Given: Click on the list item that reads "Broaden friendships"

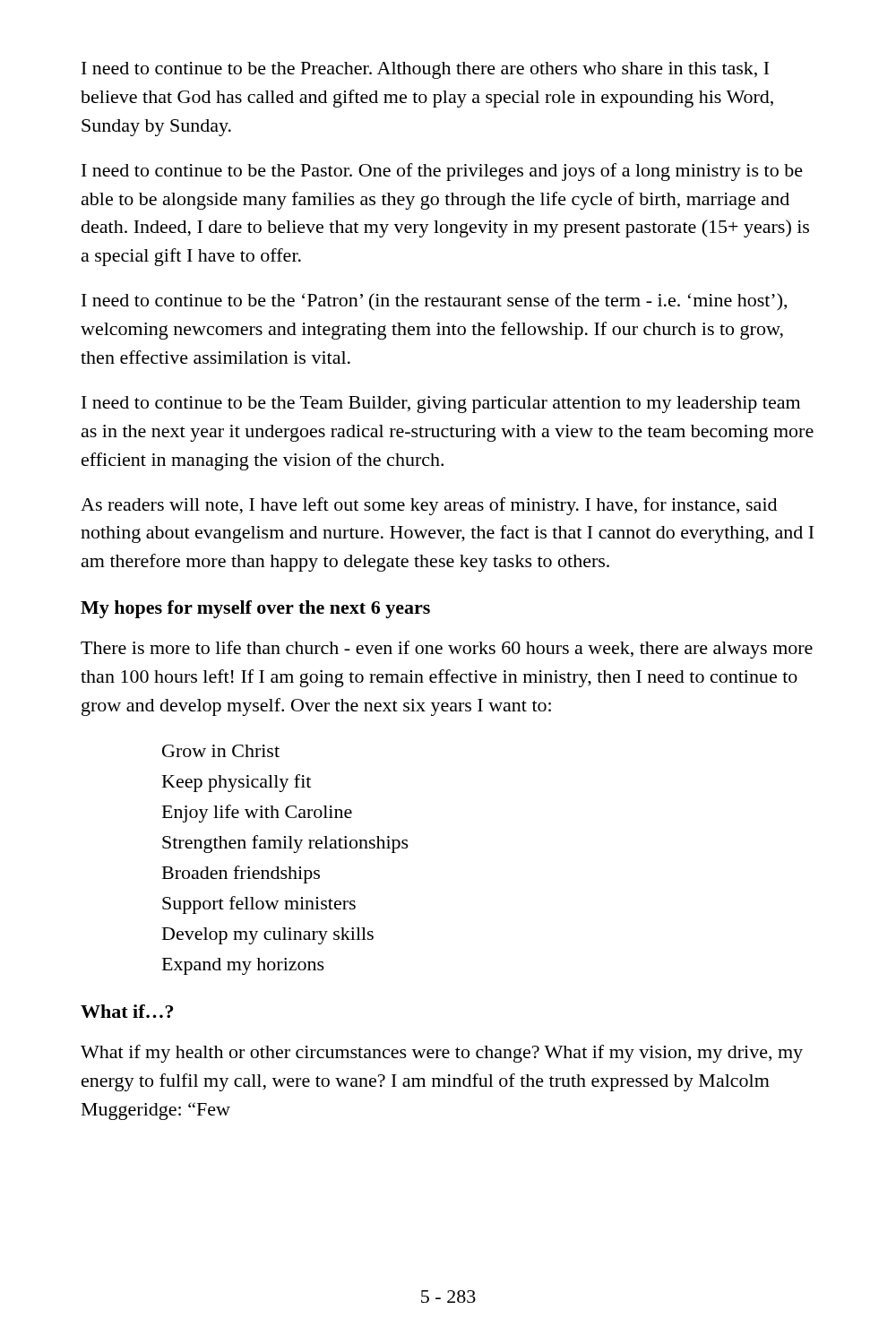Looking at the screenshot, I should tap(241, 872).
